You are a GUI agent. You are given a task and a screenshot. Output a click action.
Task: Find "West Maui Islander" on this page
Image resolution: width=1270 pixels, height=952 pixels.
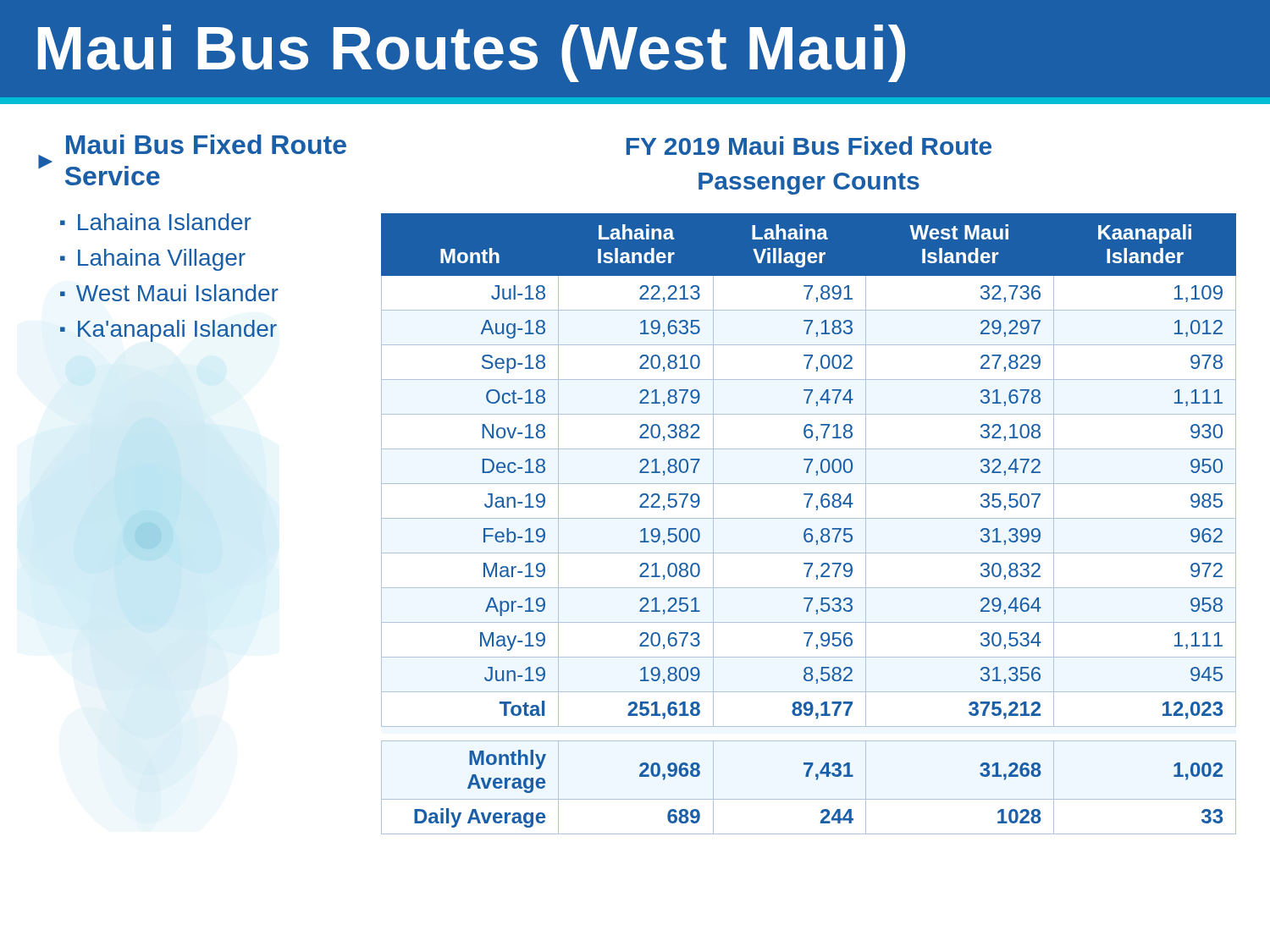[x=177, y=293]
